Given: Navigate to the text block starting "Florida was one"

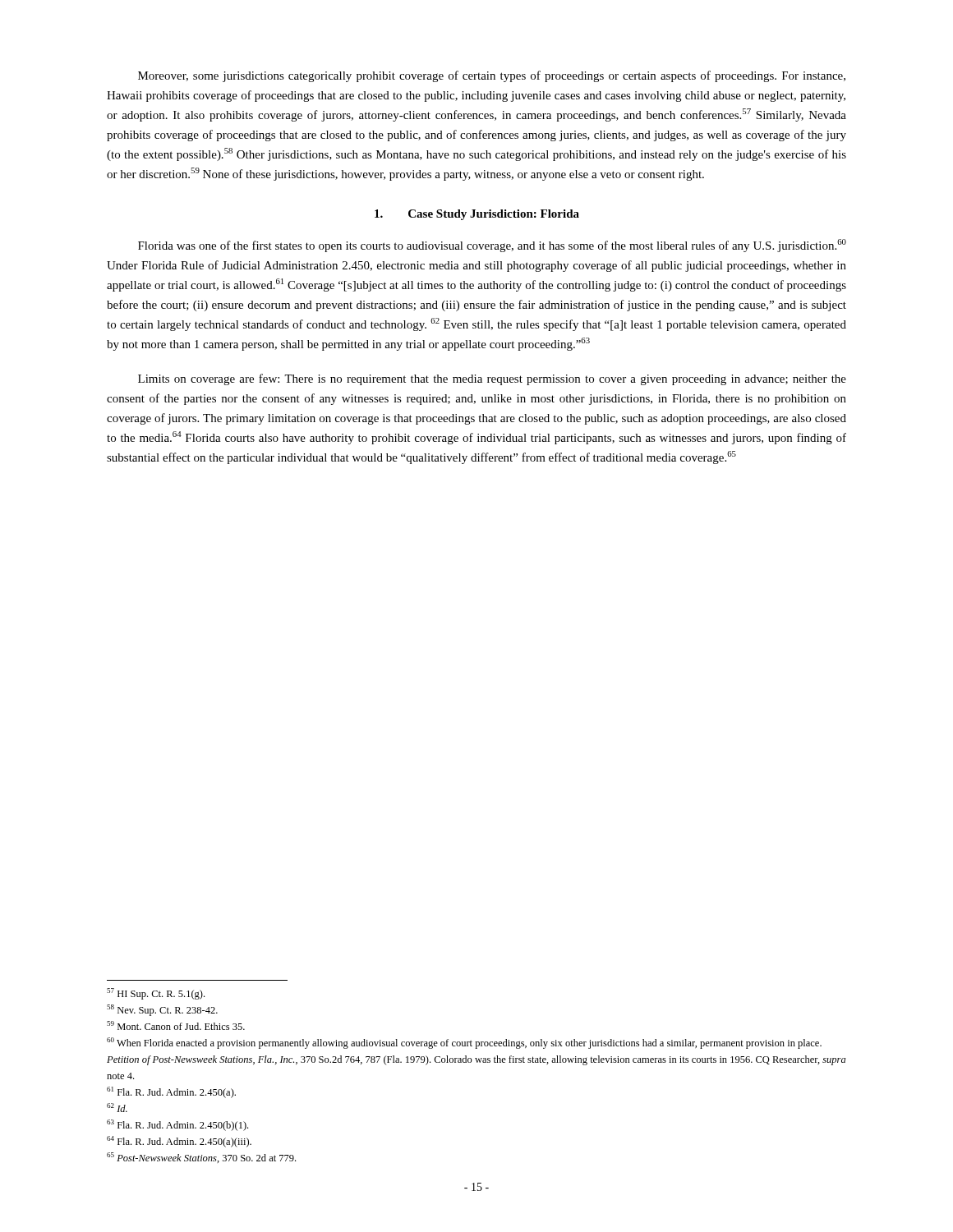Looking at the screenshot, I should point(476,295).
